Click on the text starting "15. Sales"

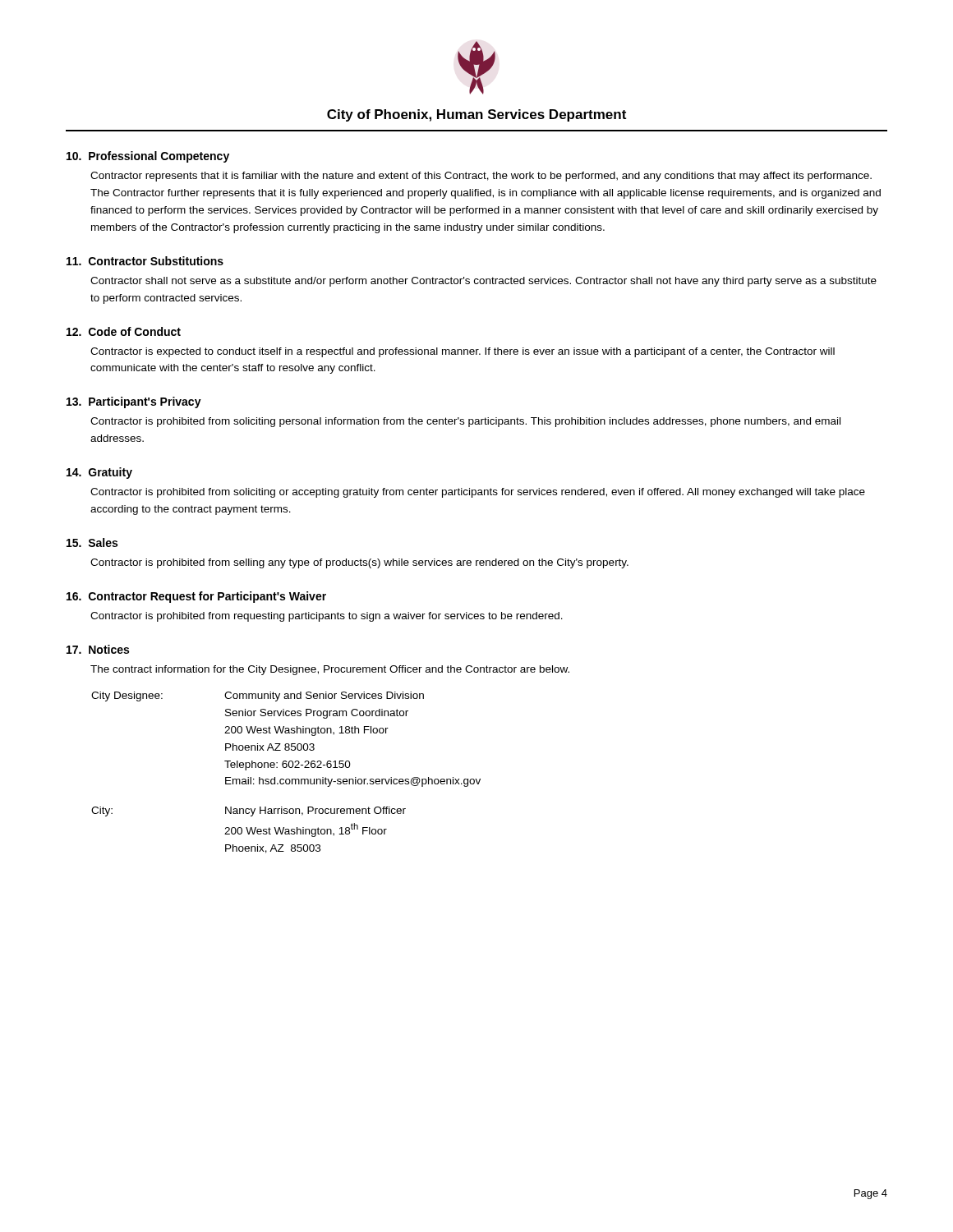click(x=92, y=543)
